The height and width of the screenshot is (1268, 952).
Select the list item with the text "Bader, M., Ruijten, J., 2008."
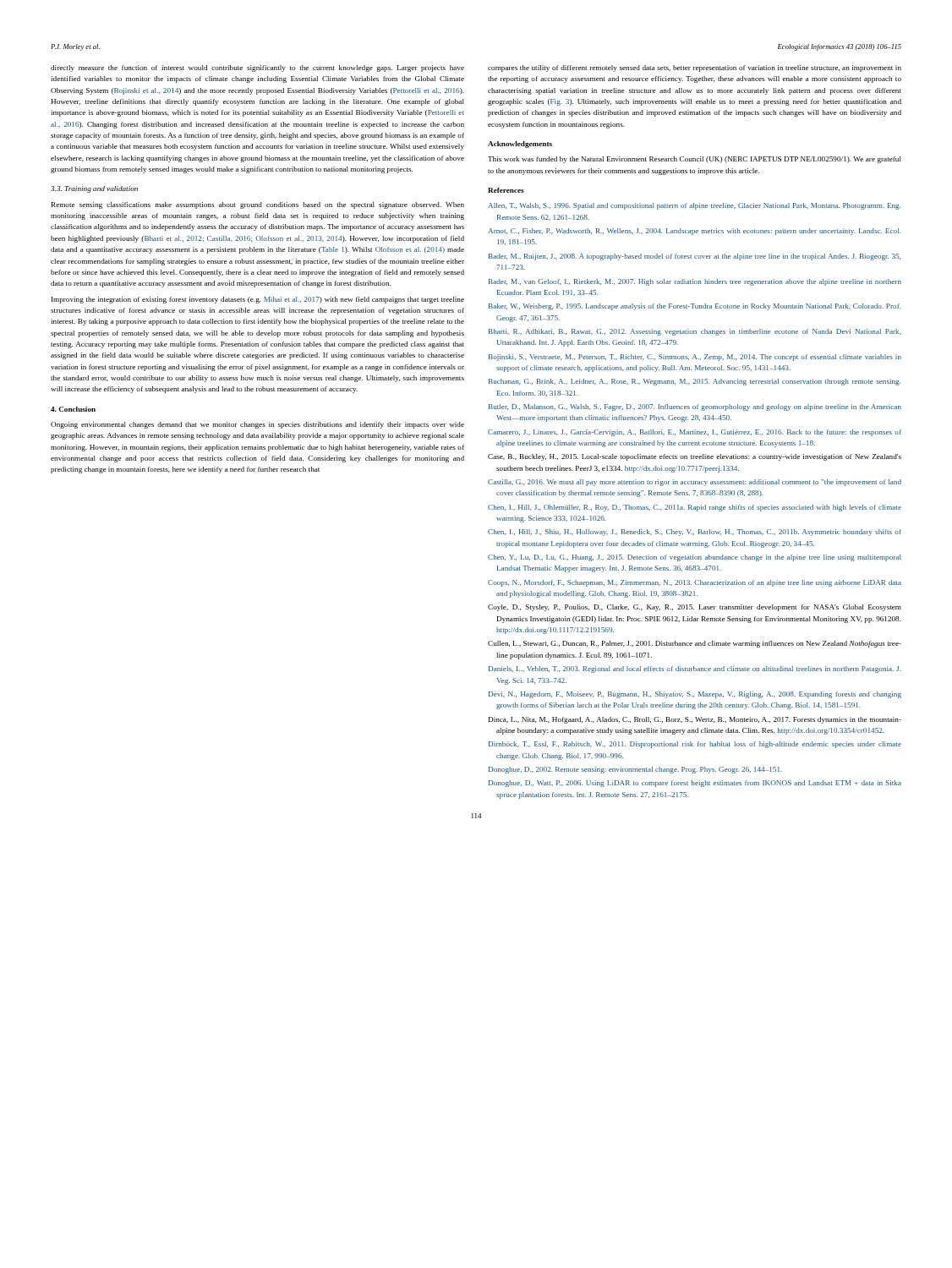[x=695, y=262]
